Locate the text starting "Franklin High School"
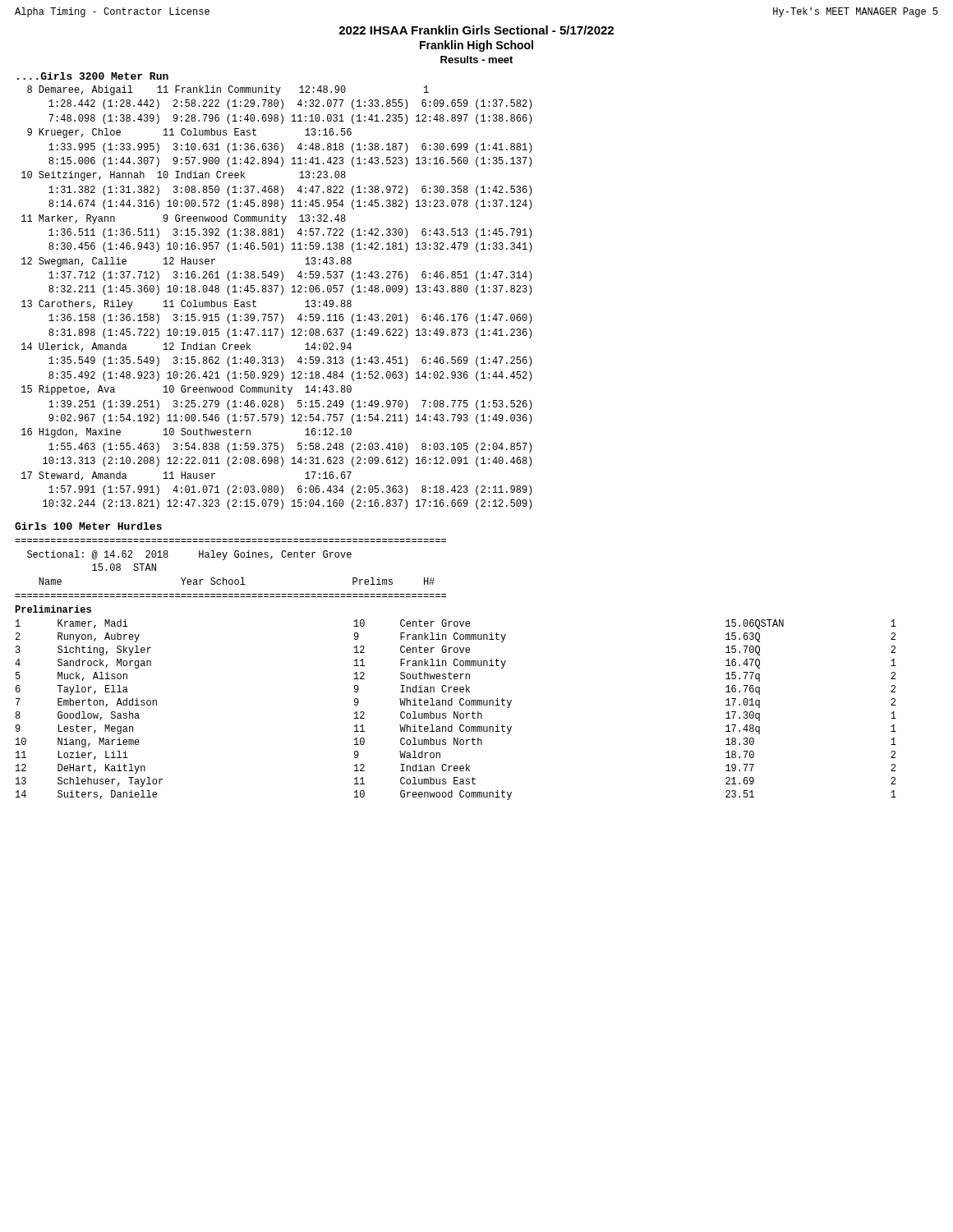The height and width of the screenshot is (1232, 953). point(476,45)
